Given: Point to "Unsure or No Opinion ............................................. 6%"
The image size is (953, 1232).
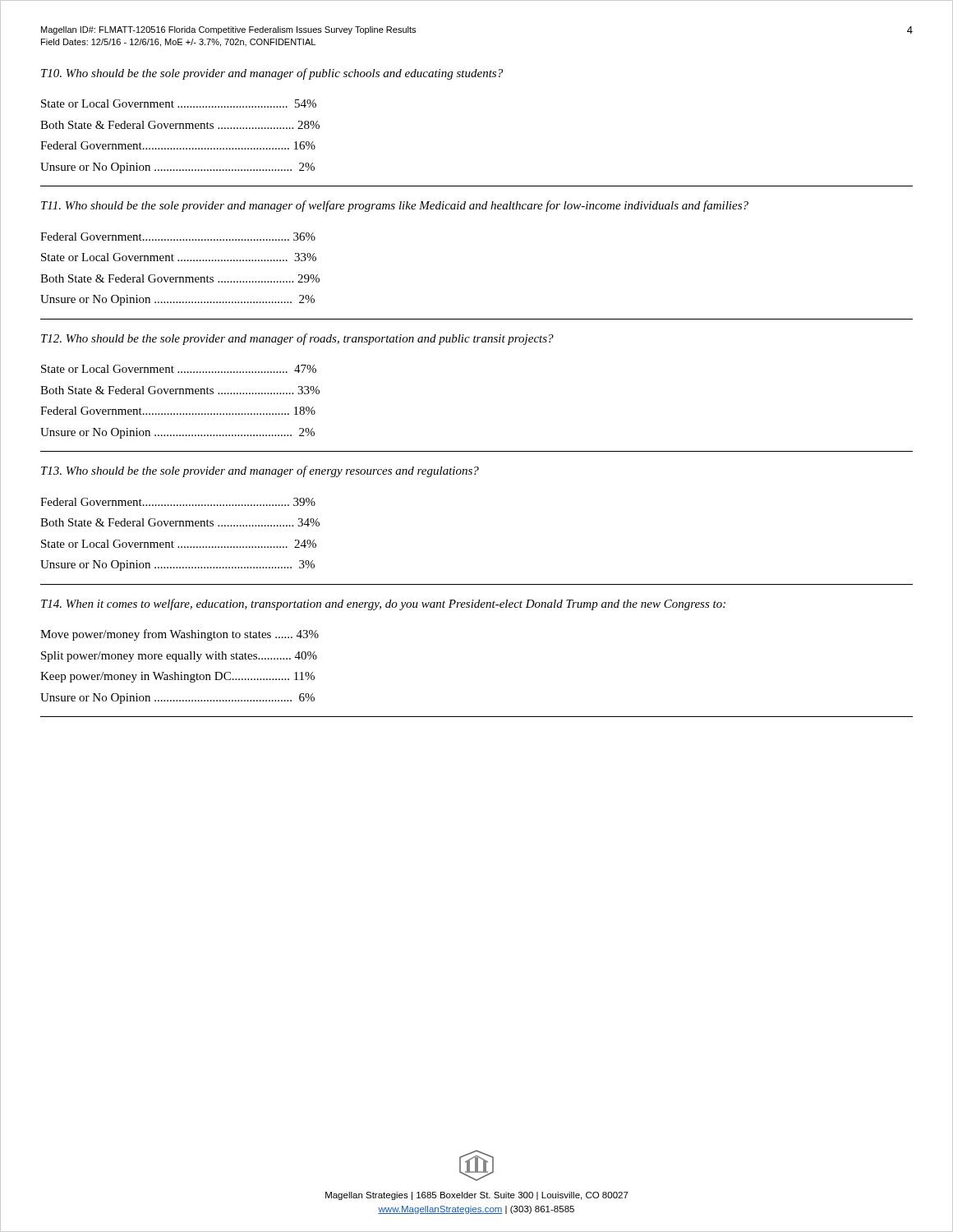Looking at the screenshot, I should 178,697.
